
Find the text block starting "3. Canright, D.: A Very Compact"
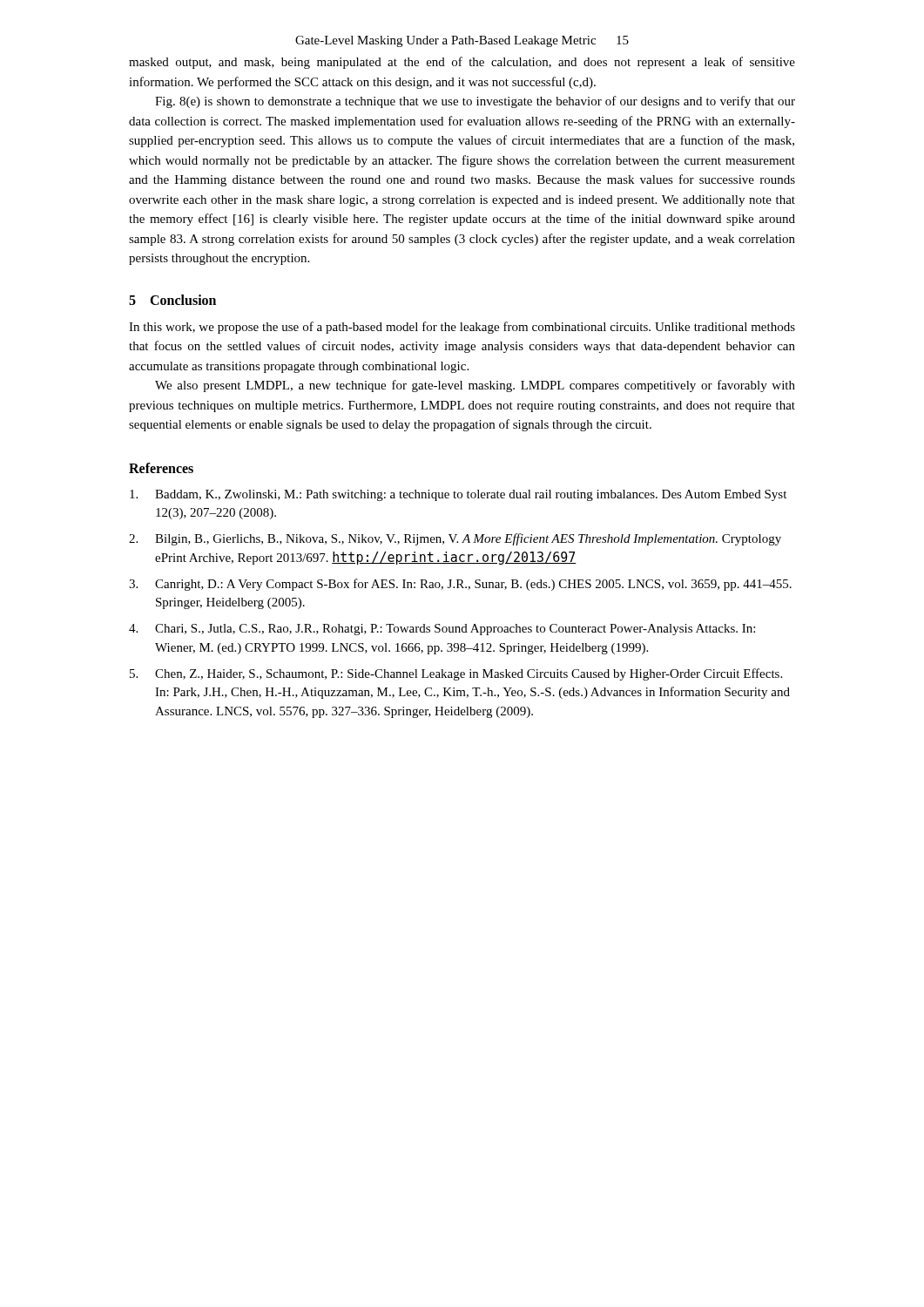click(462, 594)
